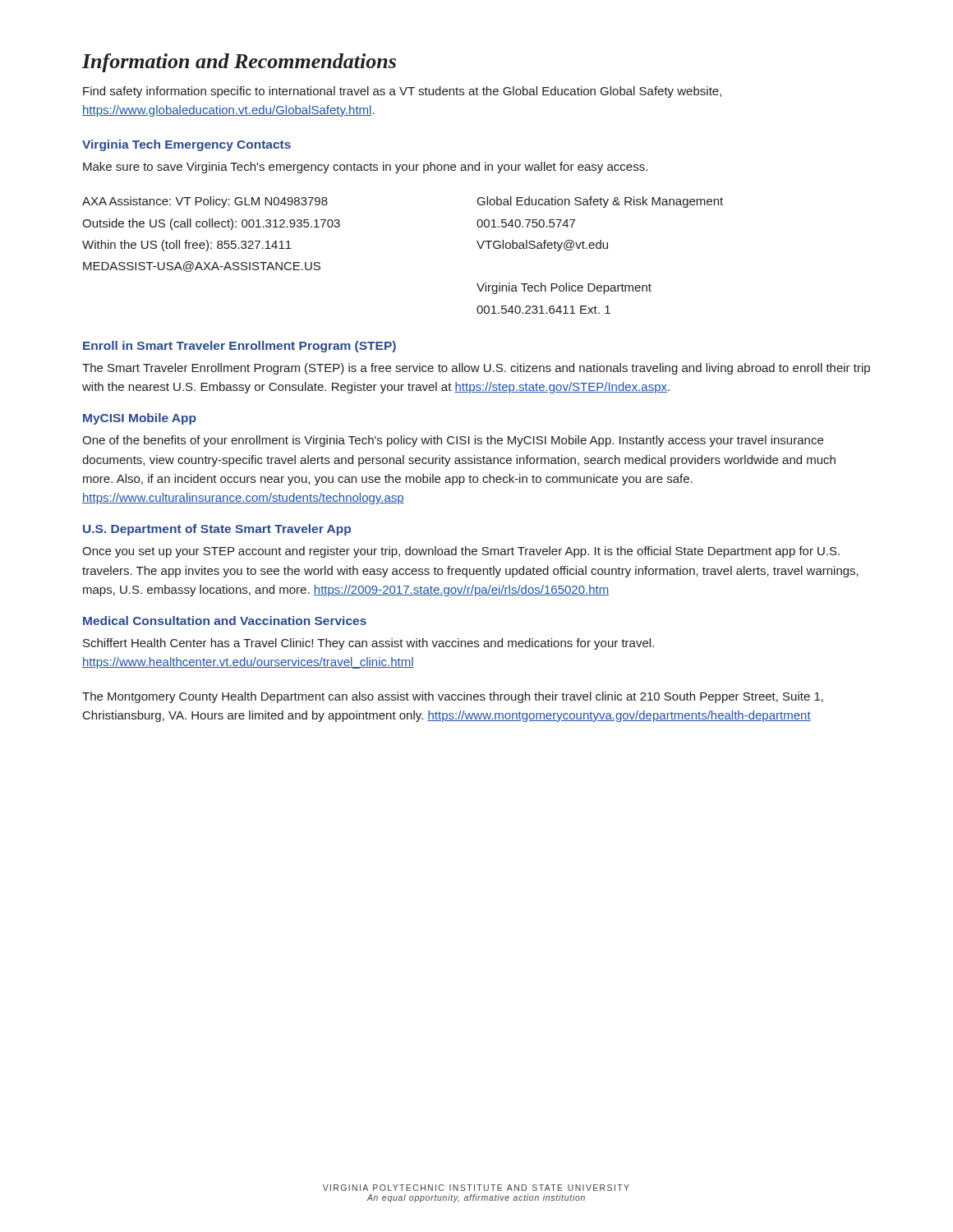This screenshot has height=1232, width=953.
Task: Select the region starting "Find safety information"
Action: coord(402,100)
